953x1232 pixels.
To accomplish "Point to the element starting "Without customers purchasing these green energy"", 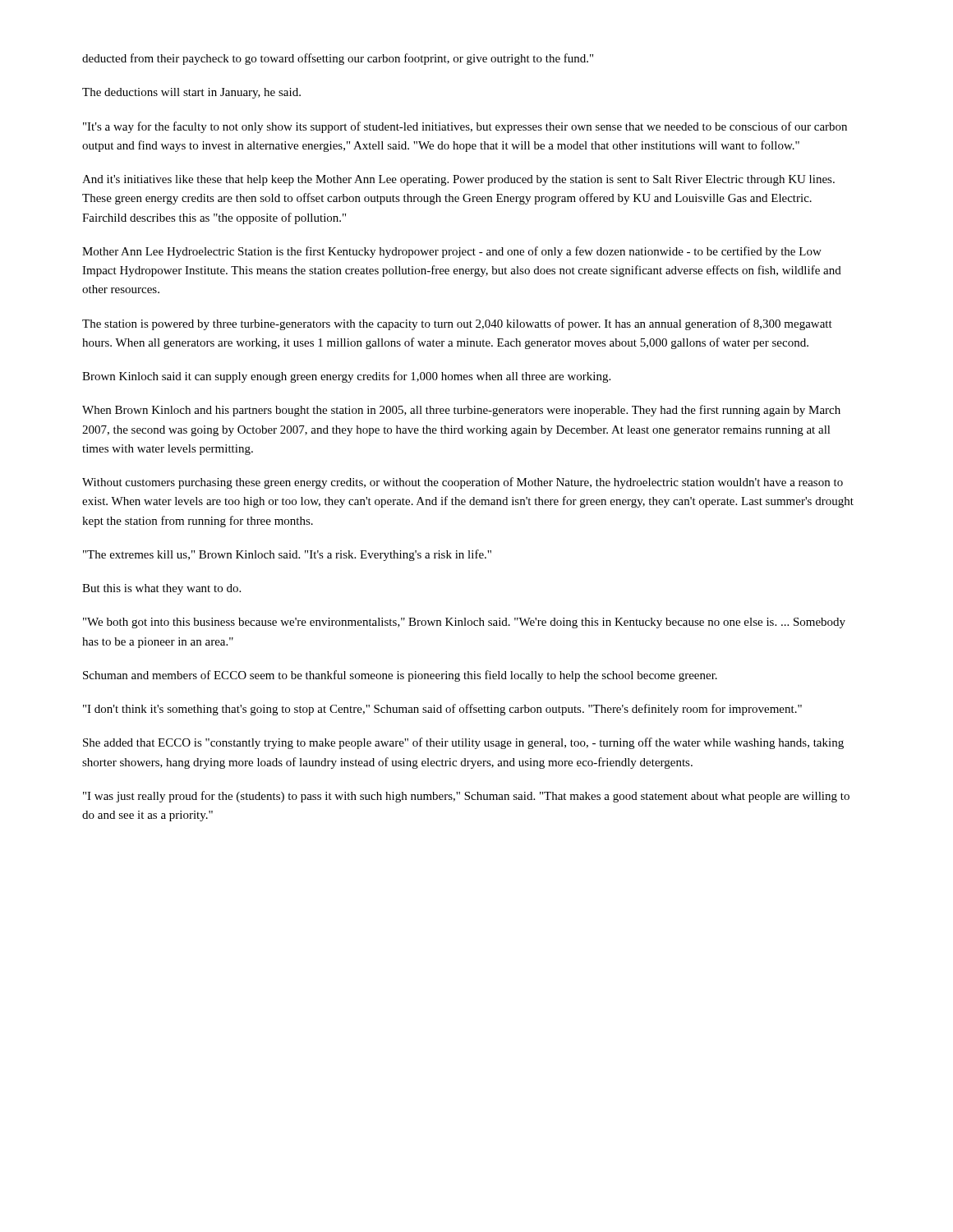I will tap(468, 501).
